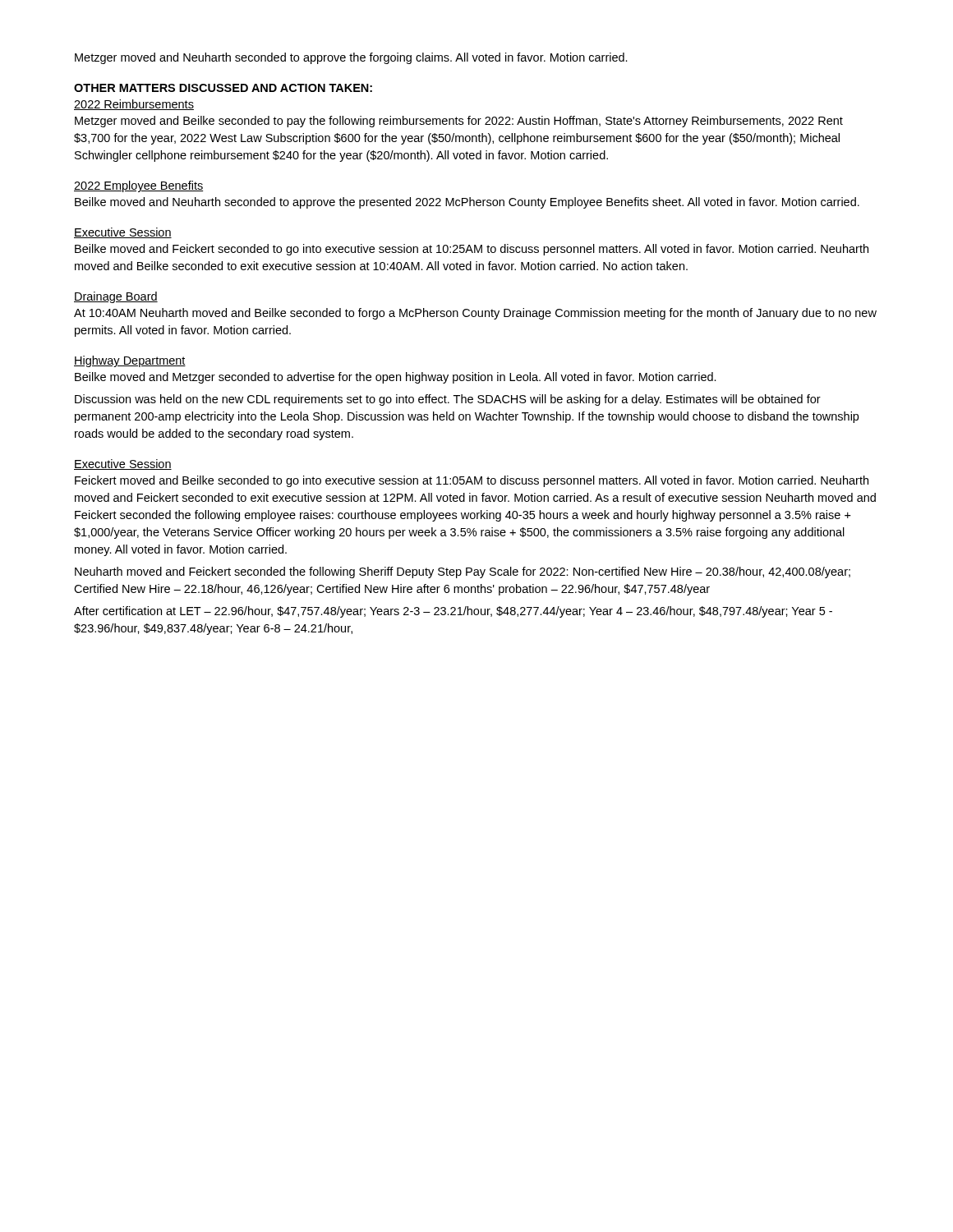Select the text block containing "After certification at"
Screen dimensions: 1232x953
coord(453,620)
